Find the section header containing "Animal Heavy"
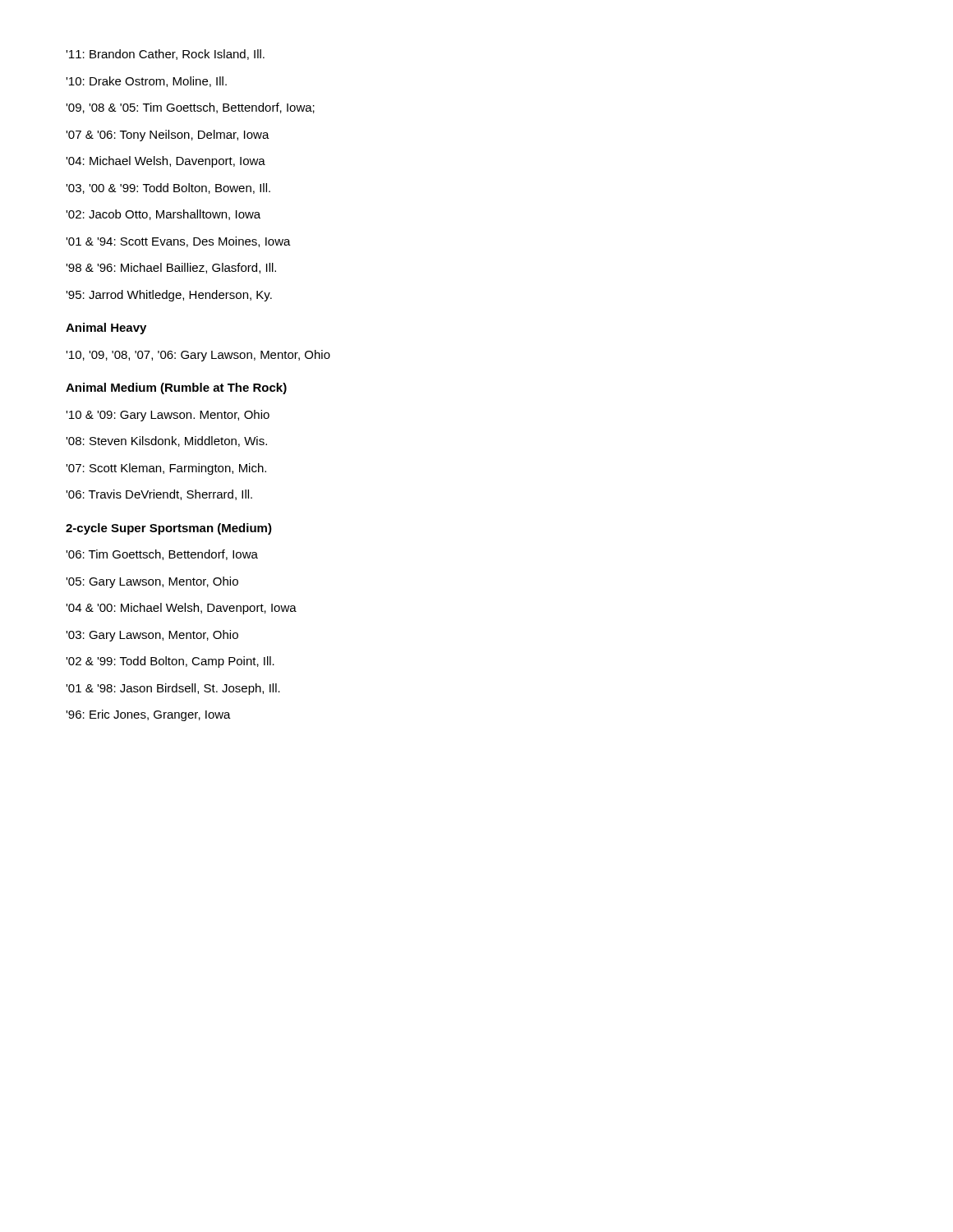The width and height of the screenshot is (953, 1232). pyautogui.click(x=106, y=327)
